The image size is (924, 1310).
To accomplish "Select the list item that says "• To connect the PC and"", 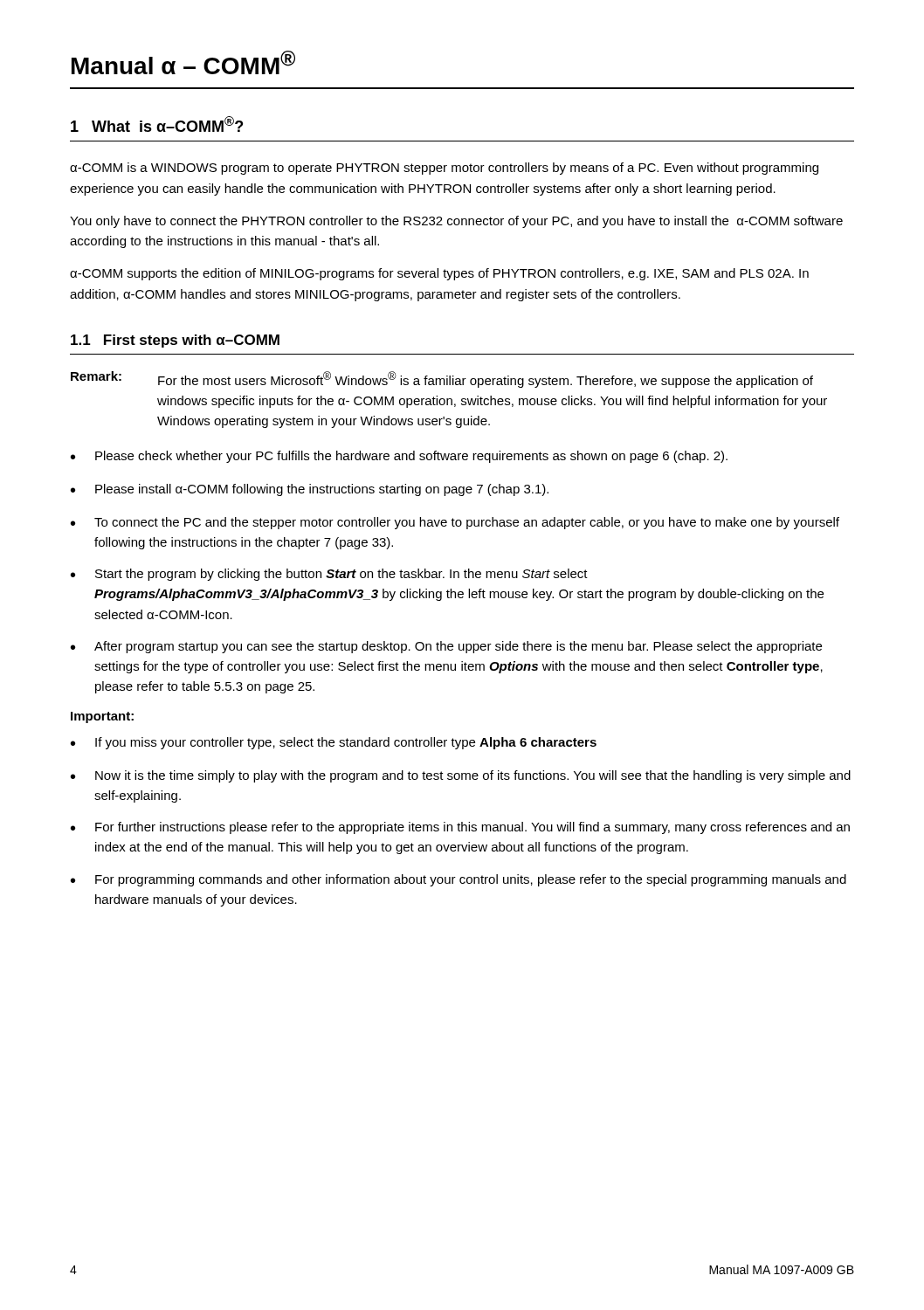I will pyautogui.click(x=462, y=532).
